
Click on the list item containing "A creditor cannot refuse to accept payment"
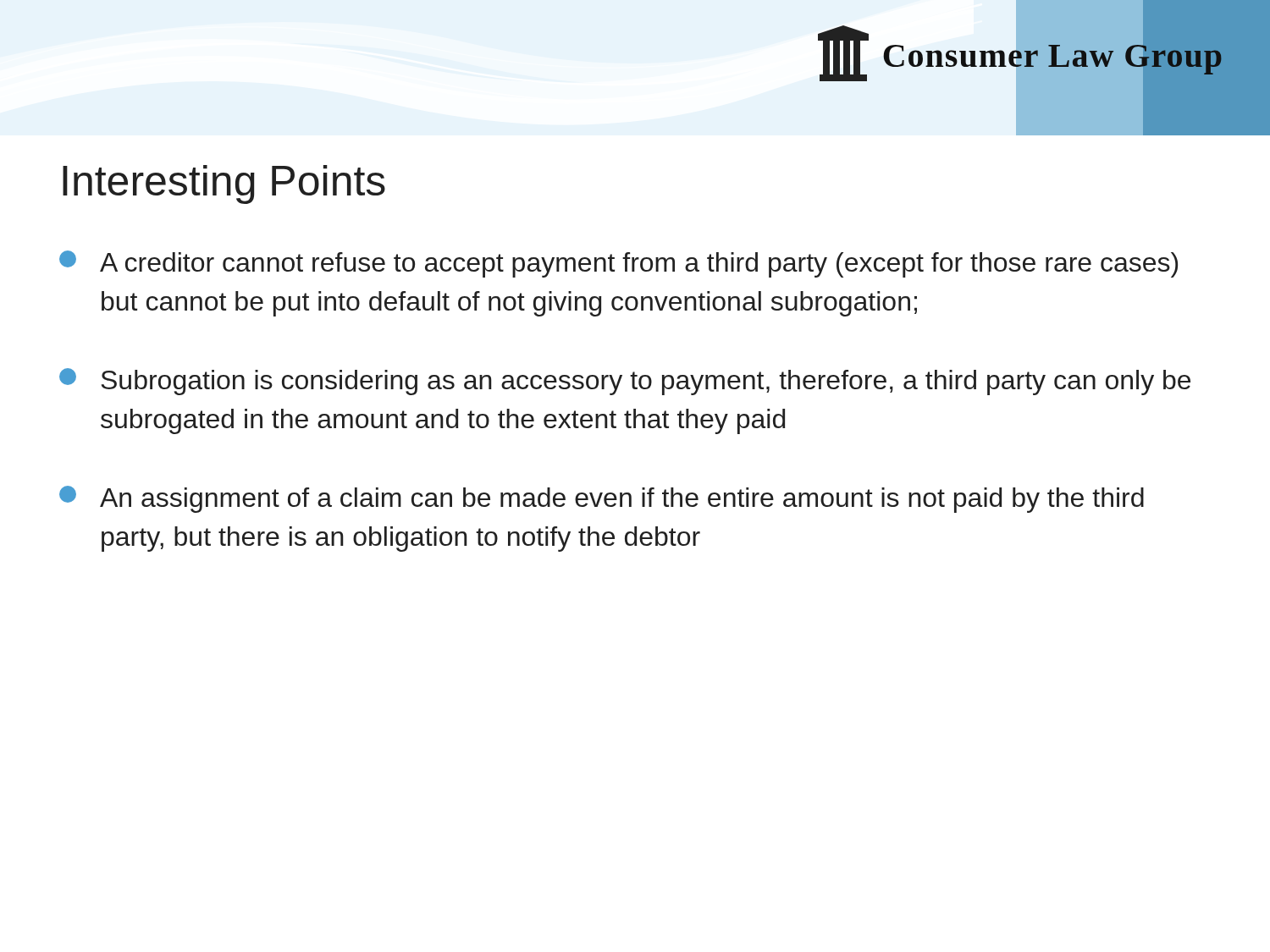(635, 282)
